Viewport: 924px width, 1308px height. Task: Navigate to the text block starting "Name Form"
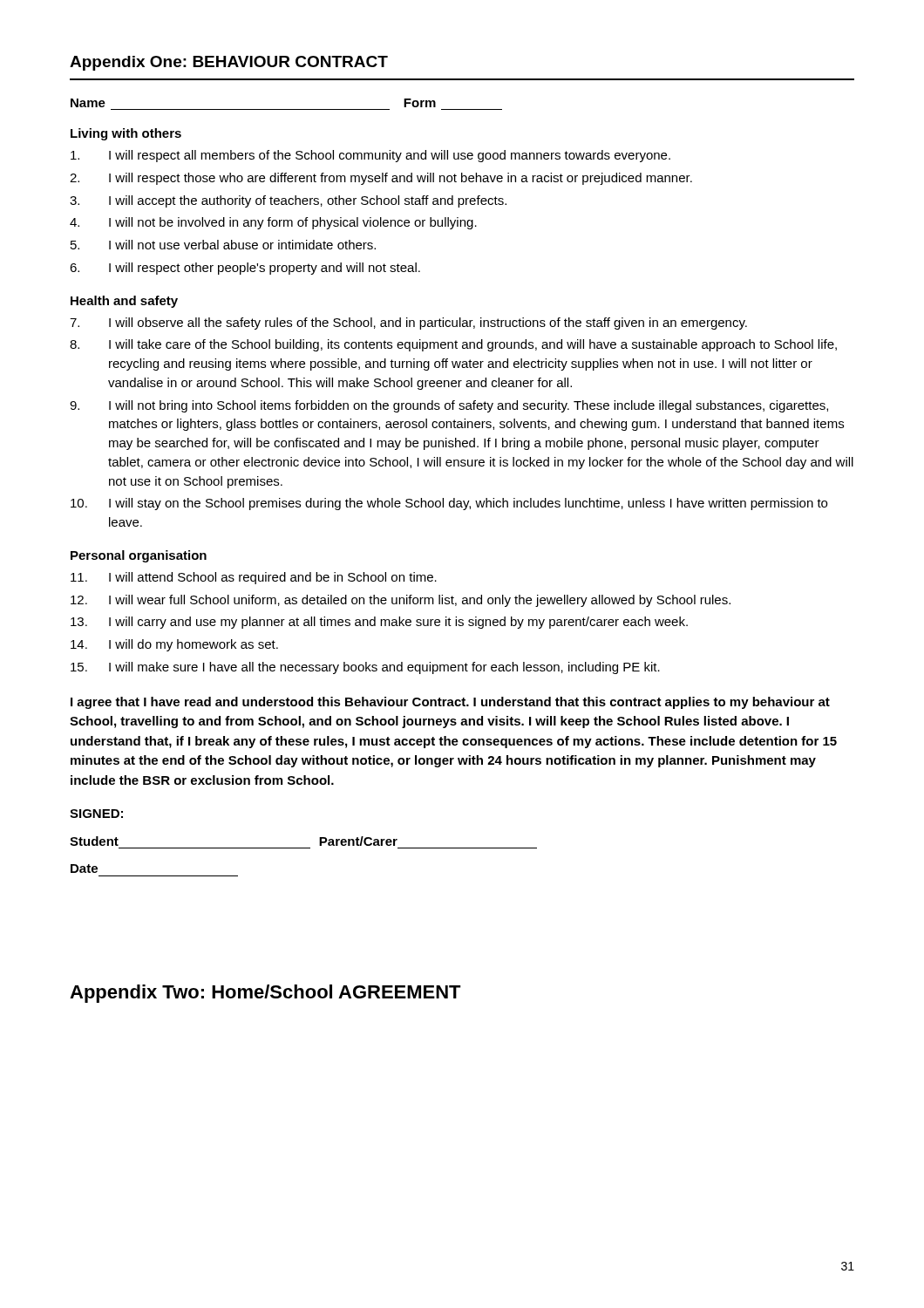286,102
